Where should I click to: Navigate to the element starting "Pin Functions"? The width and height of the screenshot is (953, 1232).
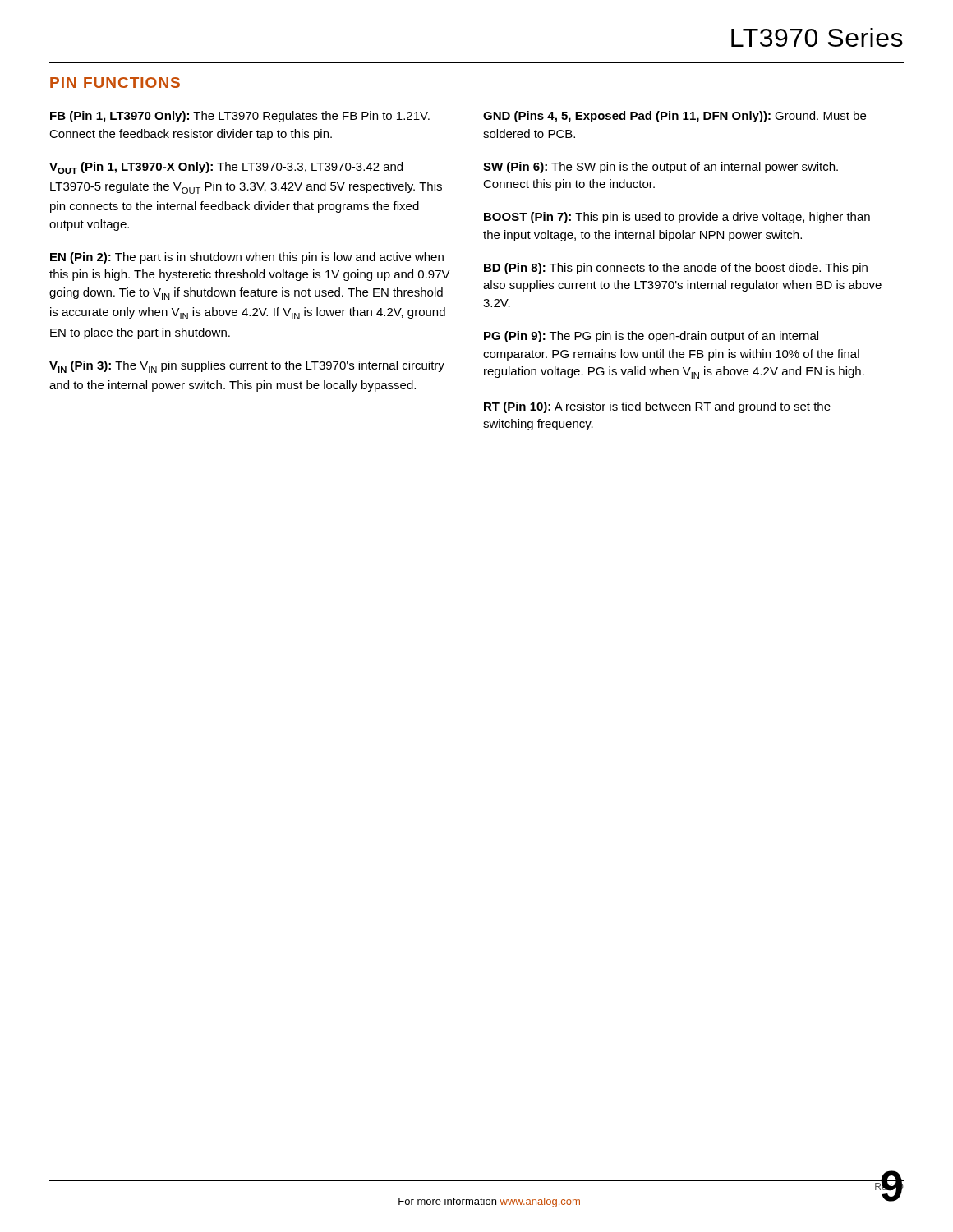point(115,83)
